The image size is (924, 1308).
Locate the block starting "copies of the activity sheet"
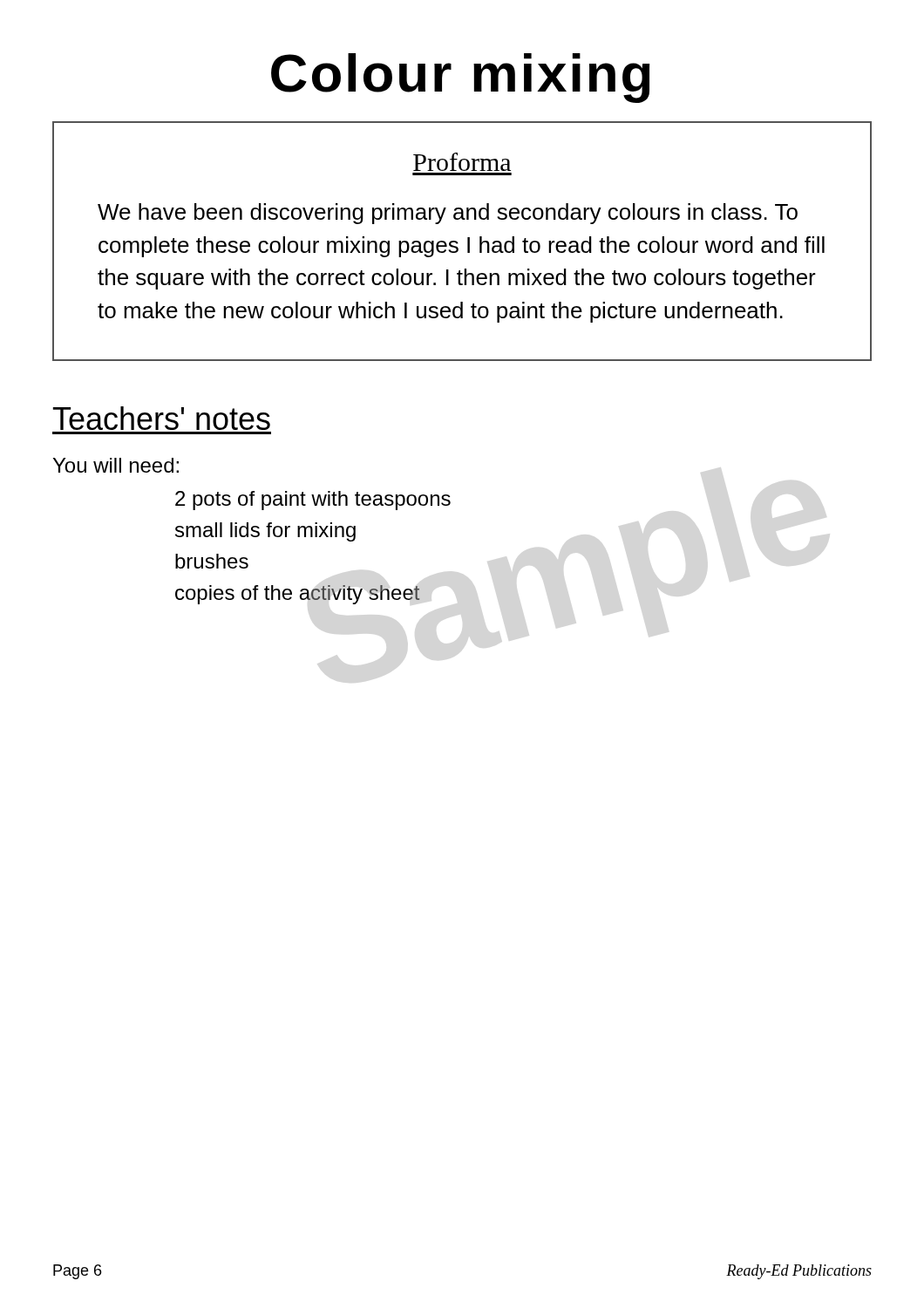[297, 592]
